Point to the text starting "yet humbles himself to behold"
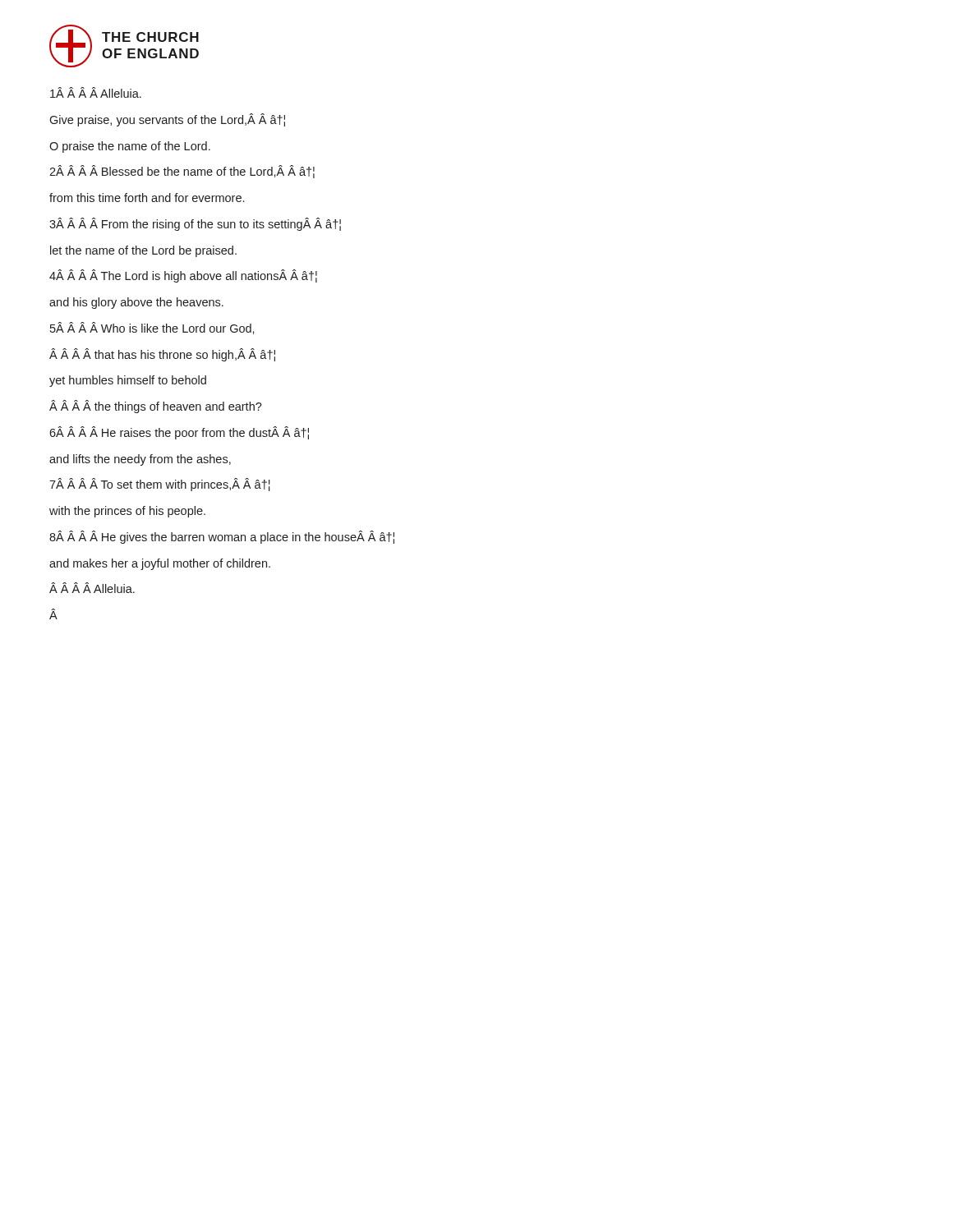This screenshot has height=1232, width=953. pos(128,381)
